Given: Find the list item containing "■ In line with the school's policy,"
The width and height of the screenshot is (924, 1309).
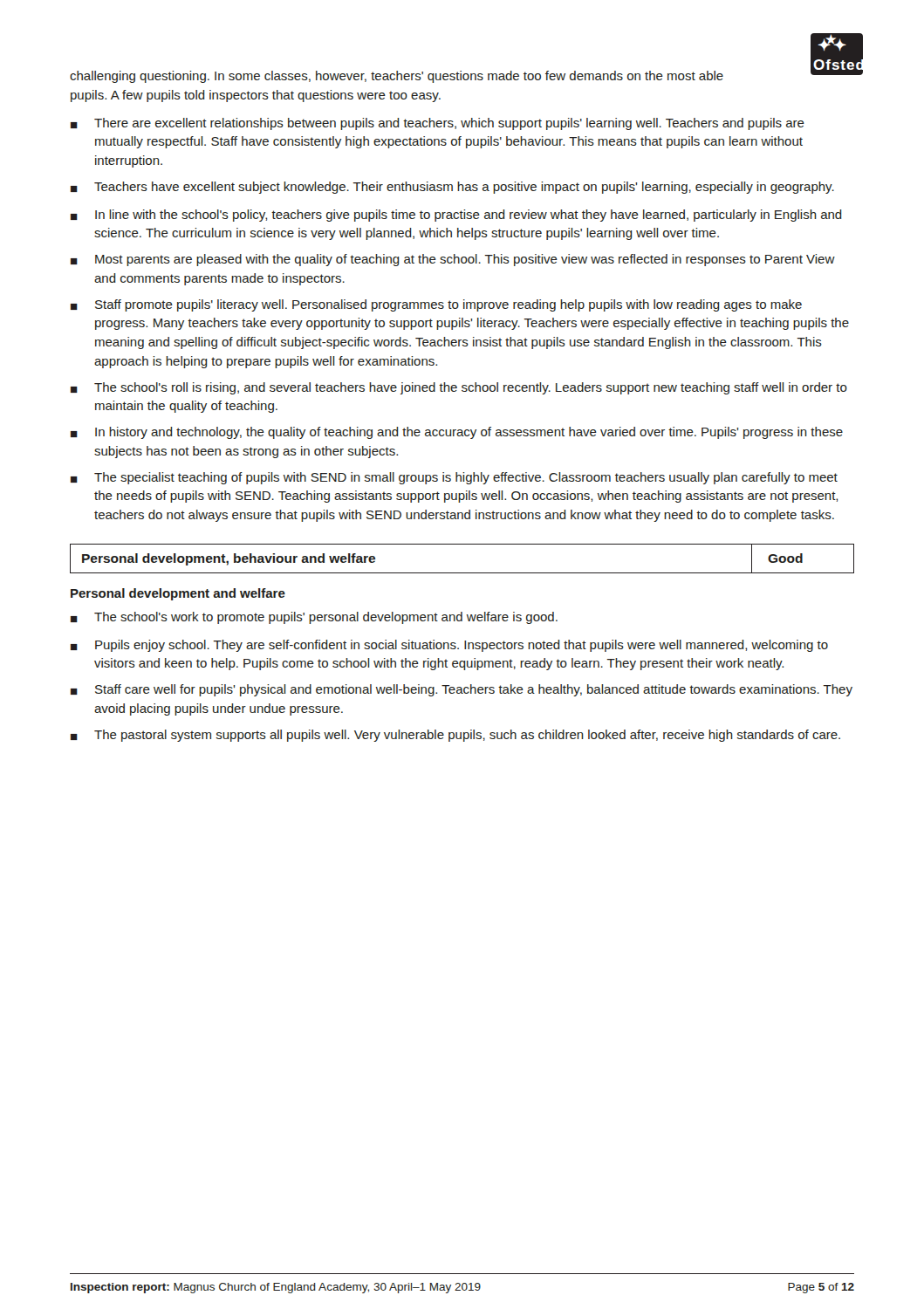Looking at the screenshot, I should coord(462,224).
